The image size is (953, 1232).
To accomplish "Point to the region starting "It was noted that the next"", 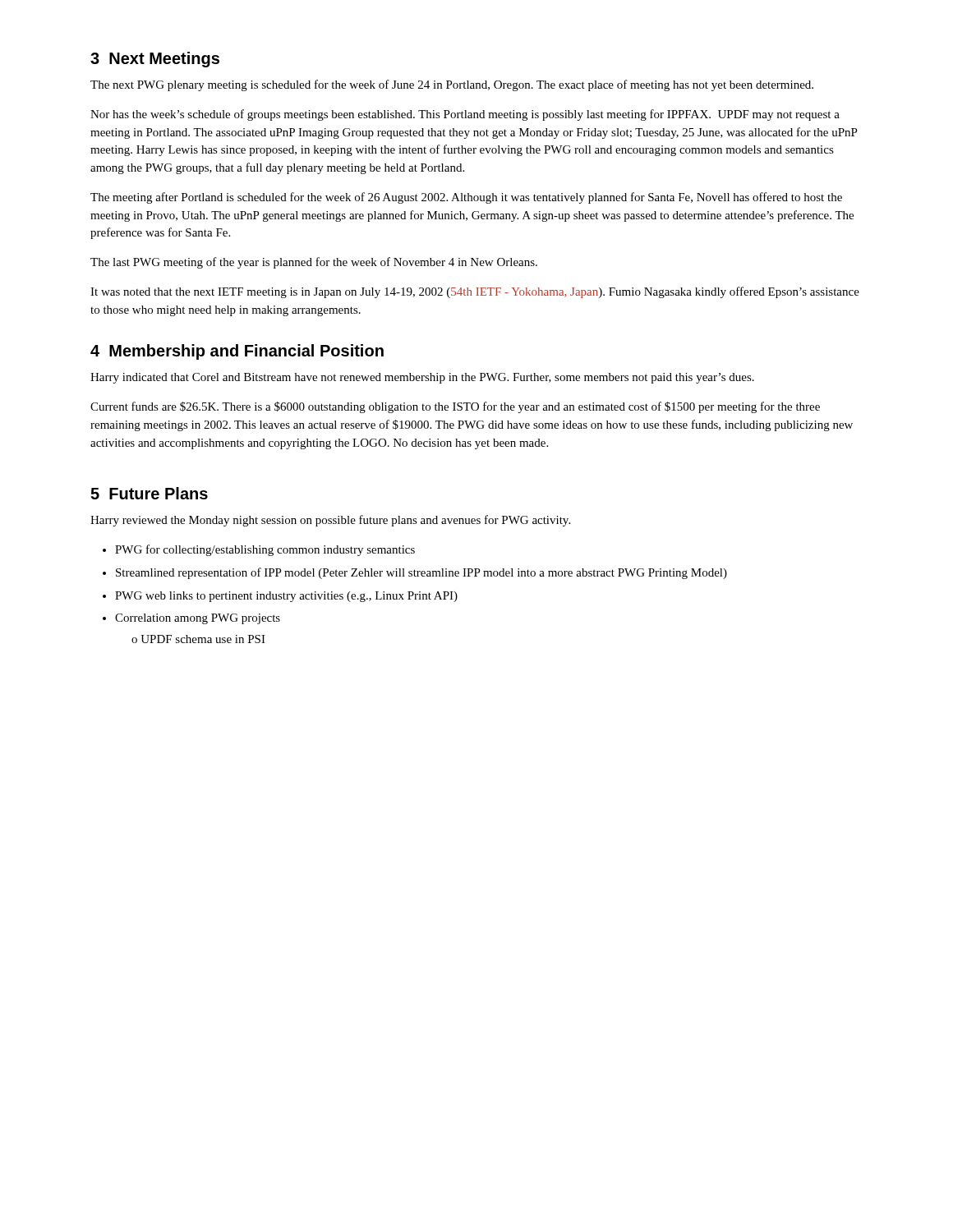I will click(476, 301).
